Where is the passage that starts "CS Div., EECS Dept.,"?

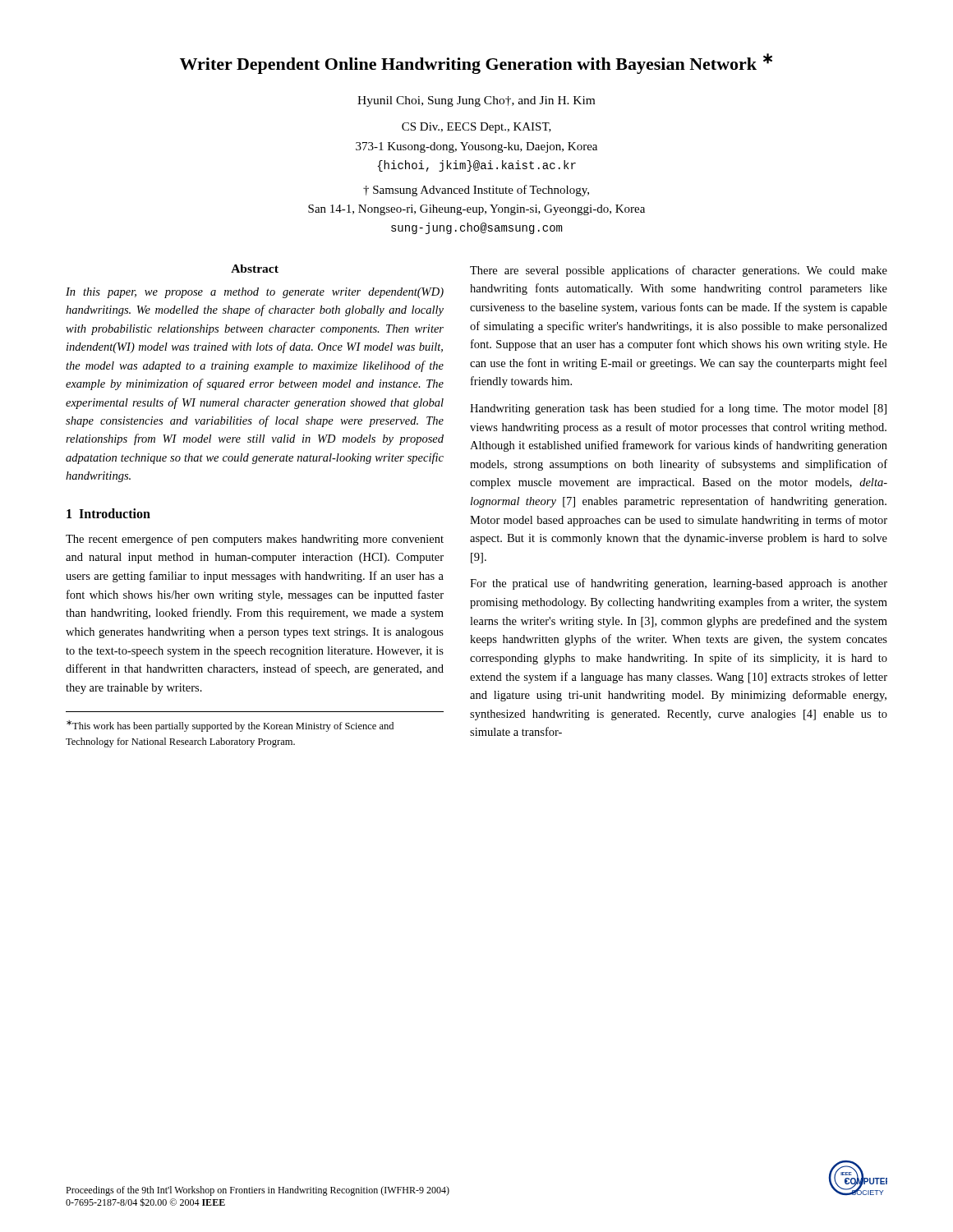[x=476, y=146]
